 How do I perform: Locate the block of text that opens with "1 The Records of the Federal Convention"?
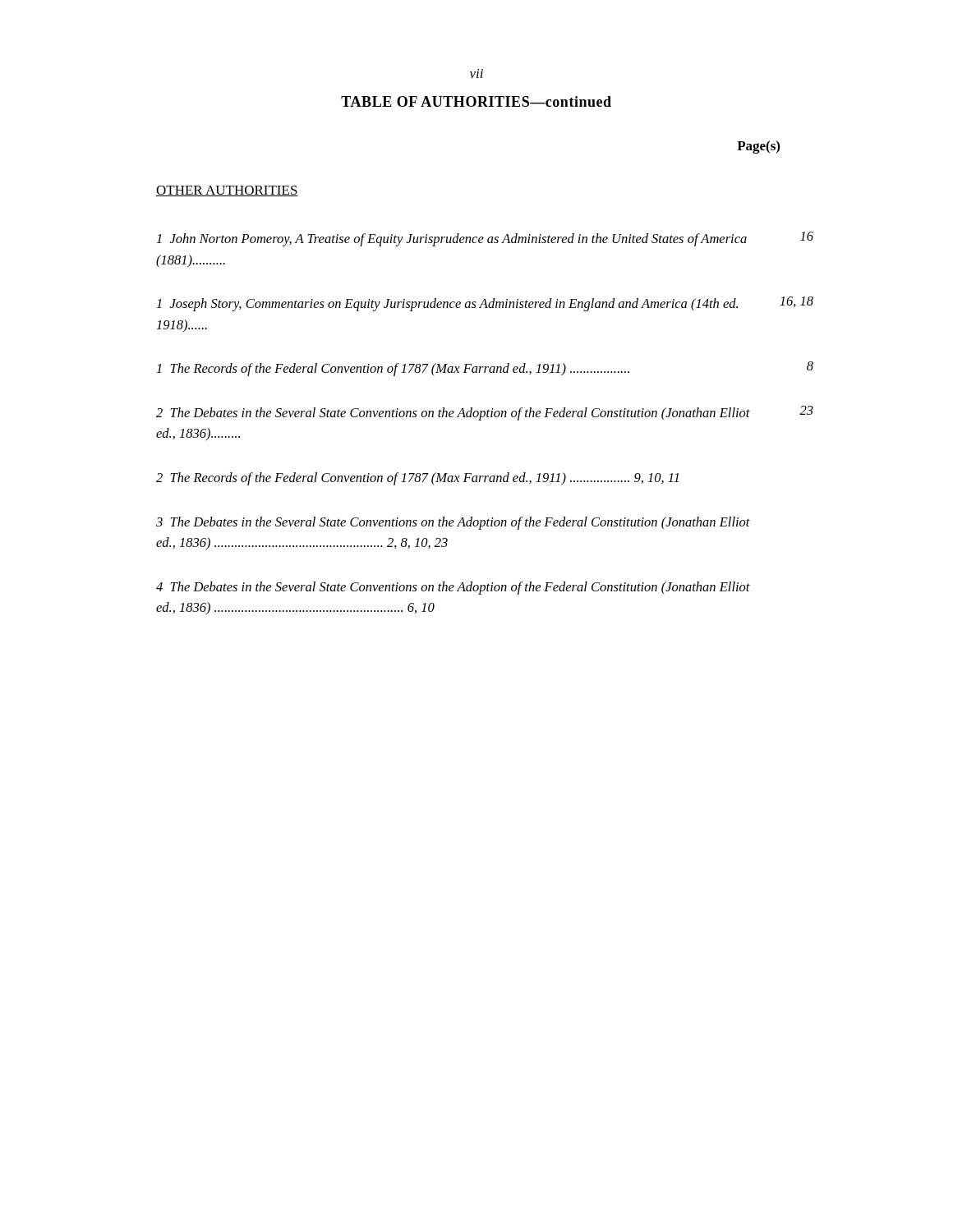(485, 369)
